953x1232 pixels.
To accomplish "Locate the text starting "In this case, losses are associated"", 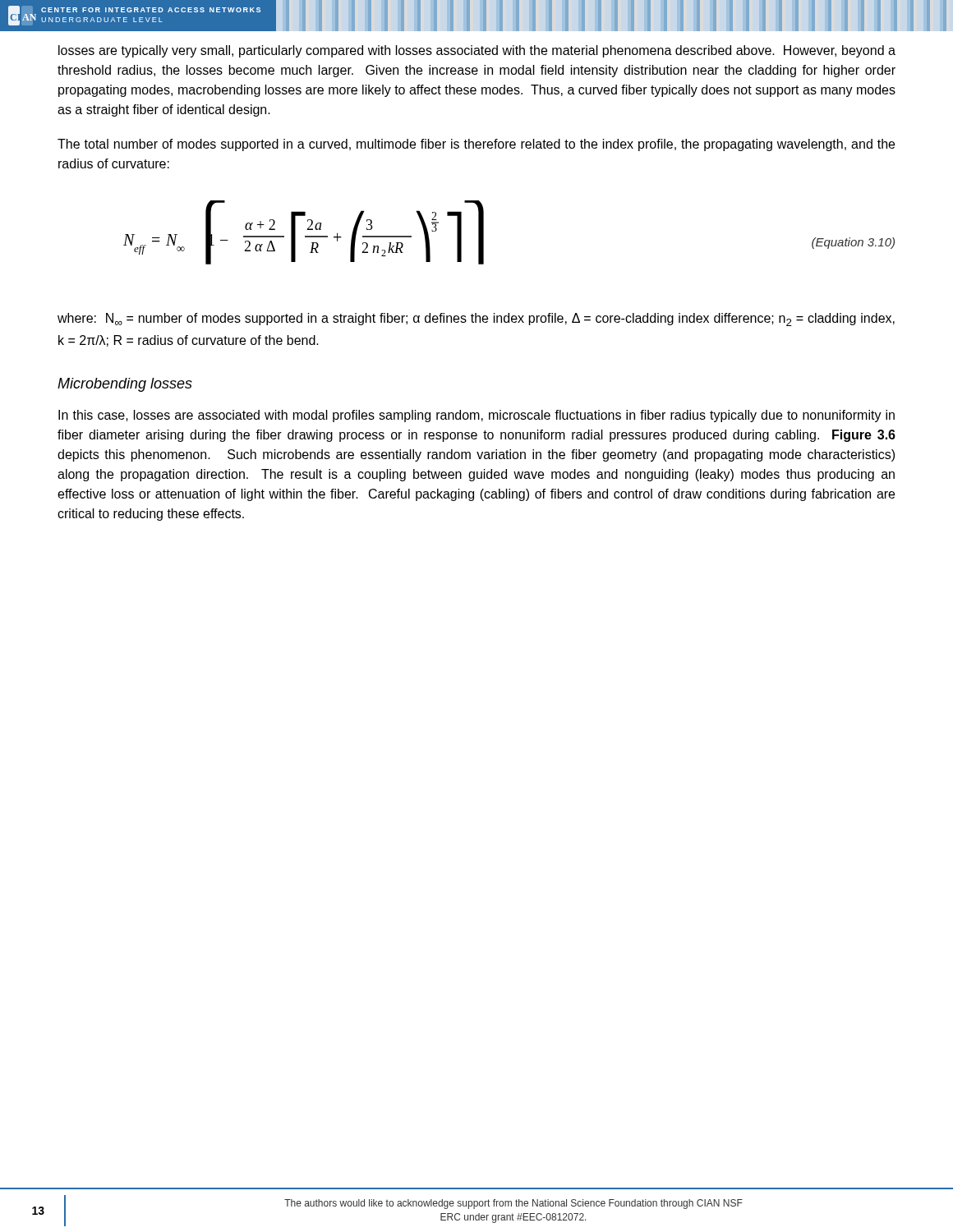I will tap(476, 465).
